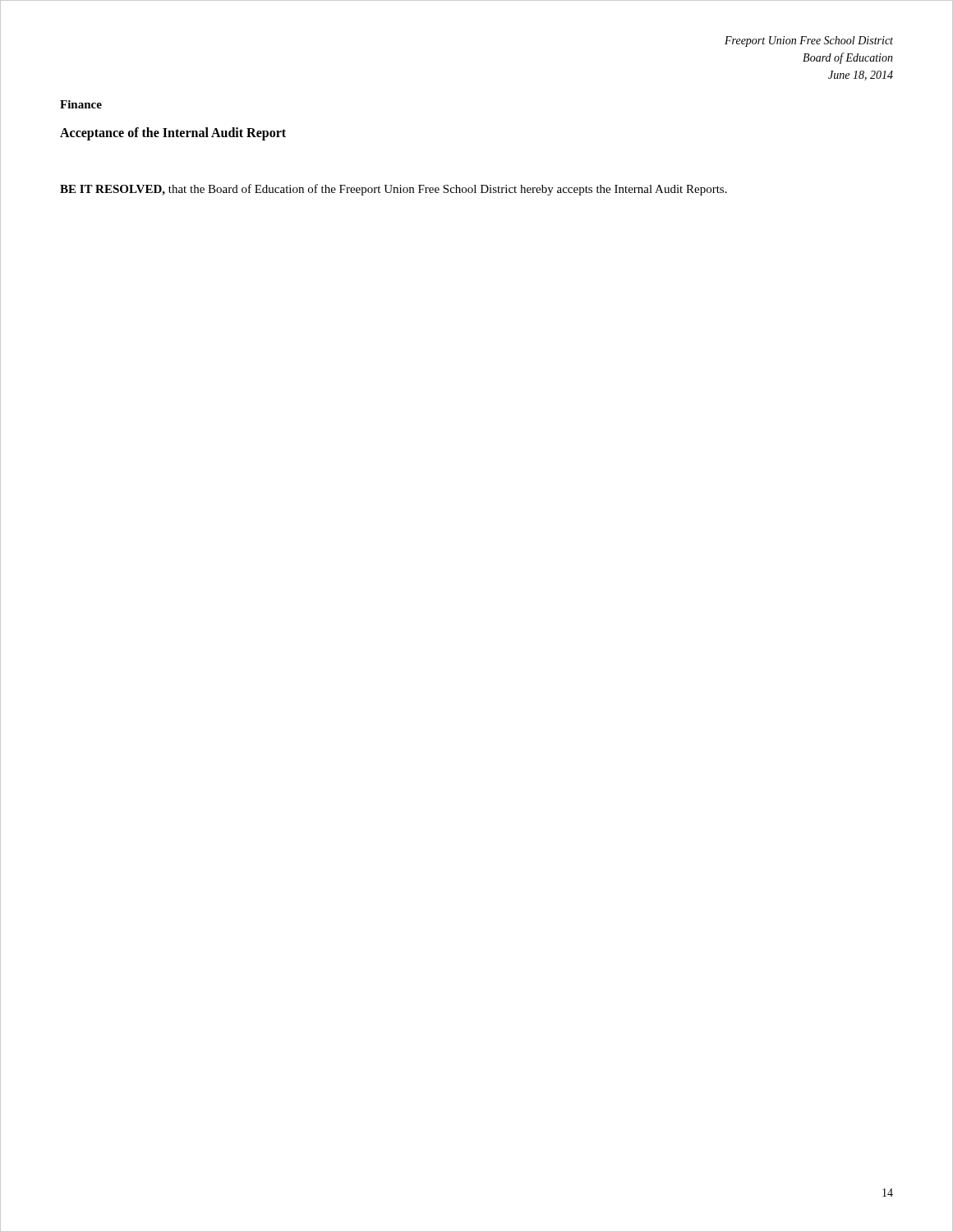Point to the element starting "BE IT RESOLVED, that the Board"
Screen dimensions: 1232x953
394,189
